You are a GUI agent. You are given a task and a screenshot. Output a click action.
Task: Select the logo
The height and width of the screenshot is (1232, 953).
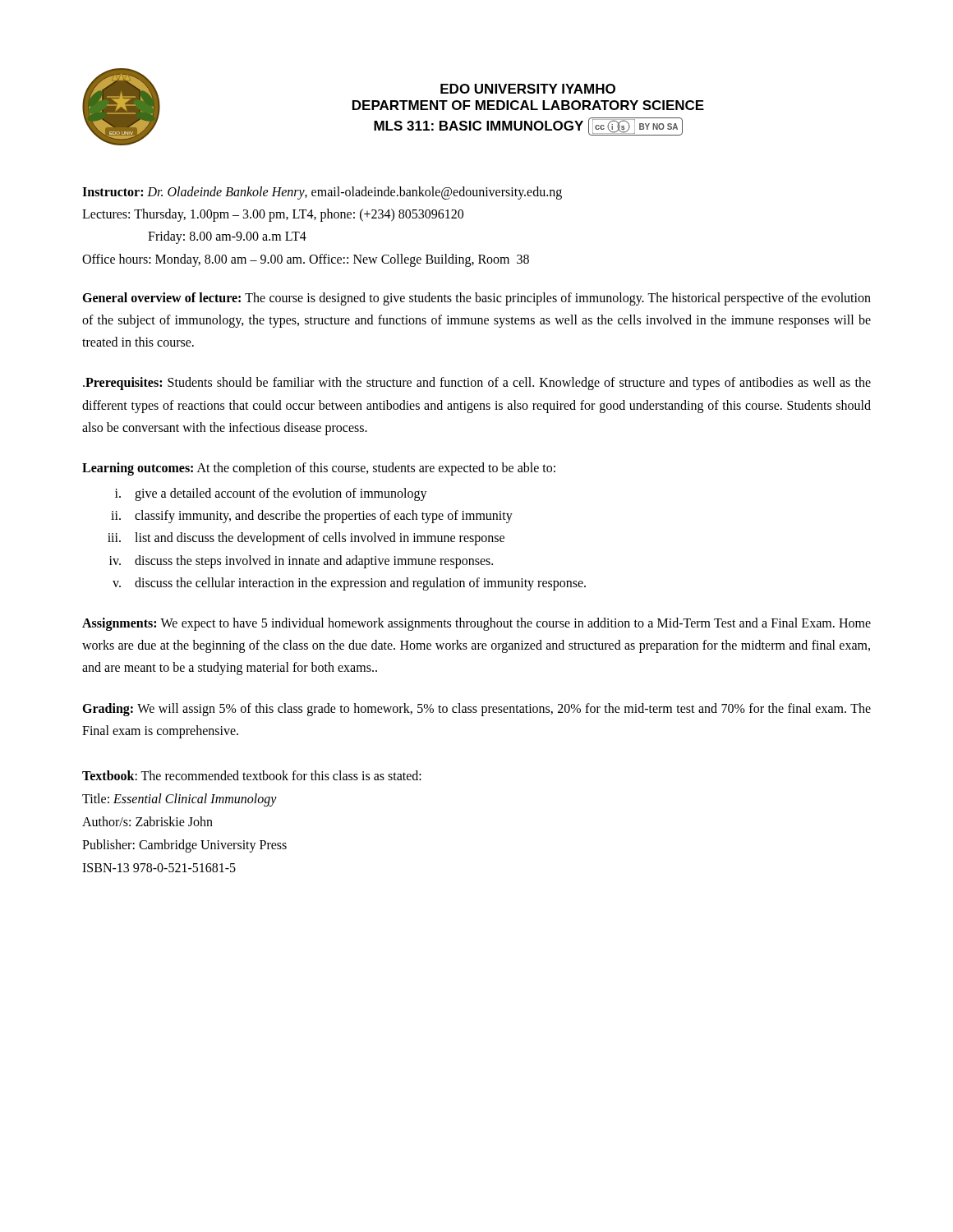(121, 108)
